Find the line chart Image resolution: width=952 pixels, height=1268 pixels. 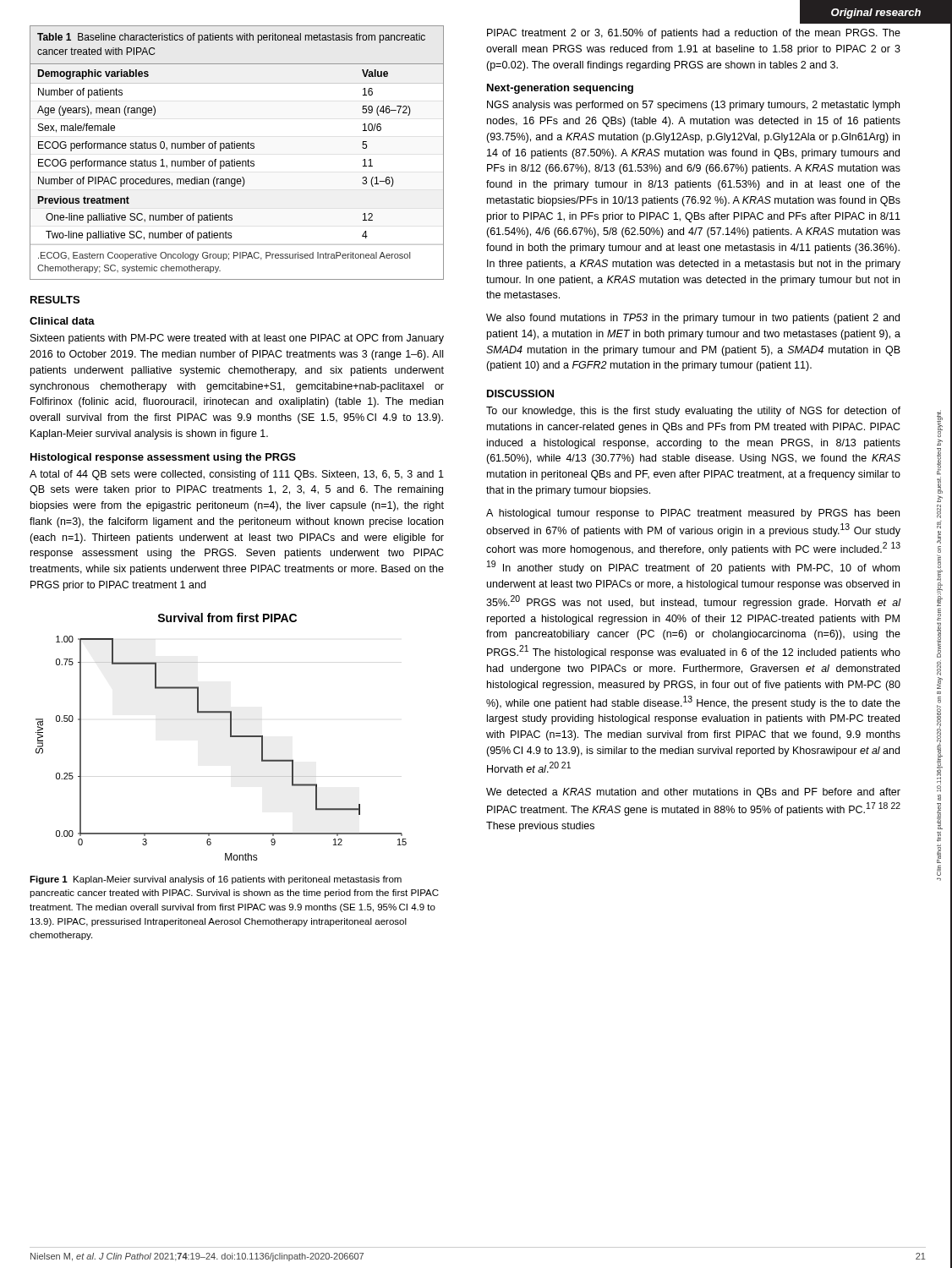point(237,736)
